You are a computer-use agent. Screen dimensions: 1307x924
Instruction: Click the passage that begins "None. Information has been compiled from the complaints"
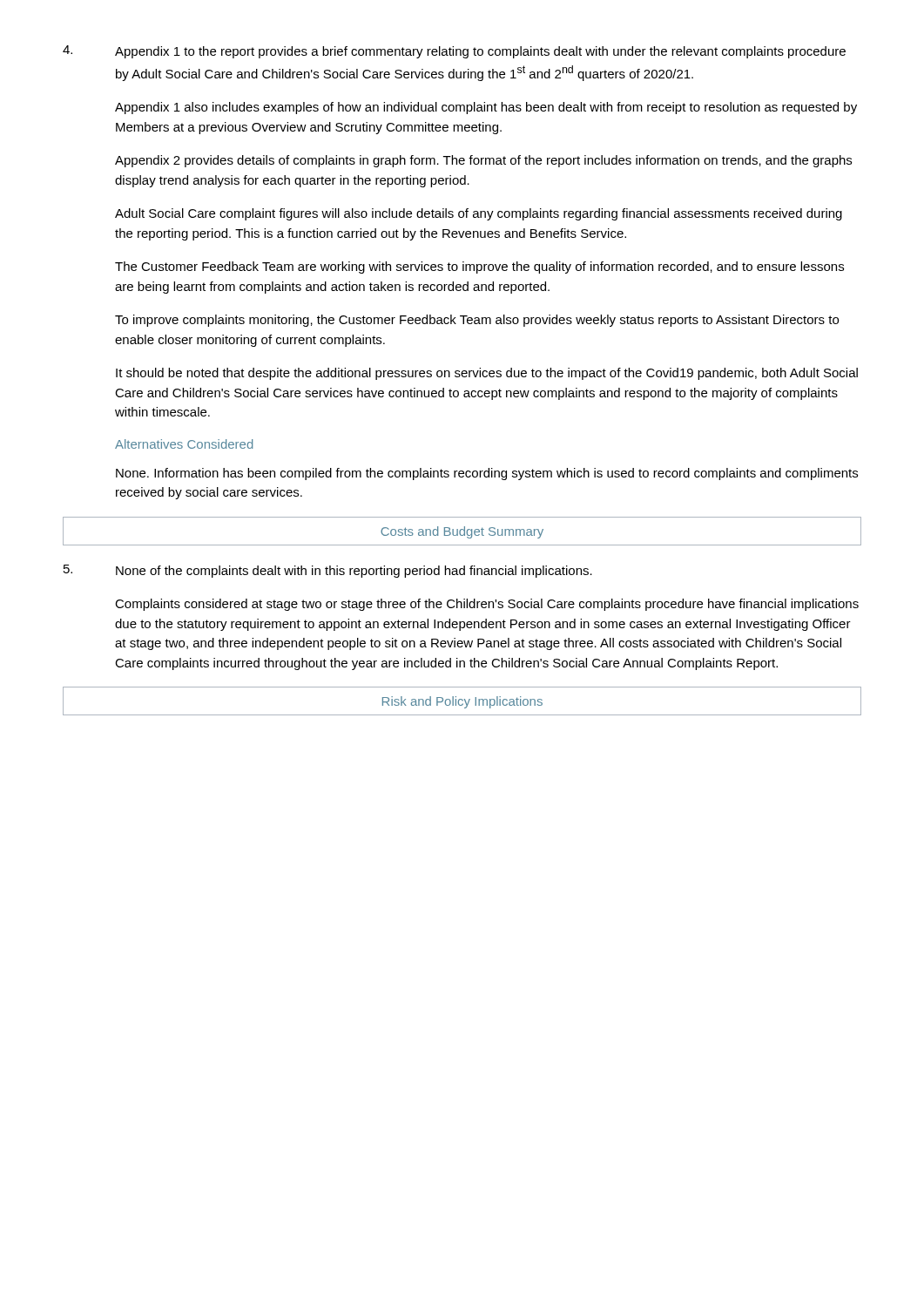point(488,483)
